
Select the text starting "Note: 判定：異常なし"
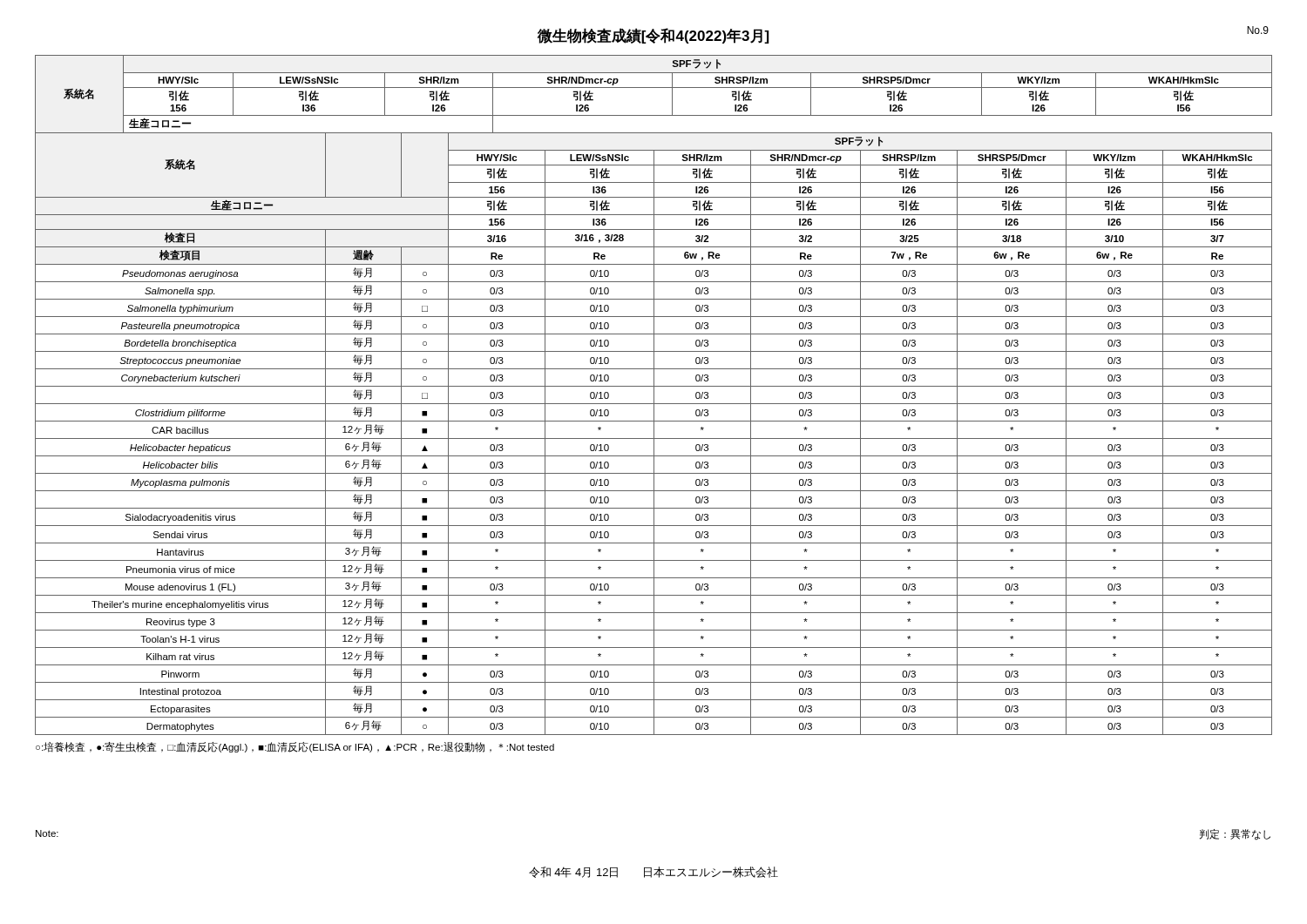pos(52,834)
